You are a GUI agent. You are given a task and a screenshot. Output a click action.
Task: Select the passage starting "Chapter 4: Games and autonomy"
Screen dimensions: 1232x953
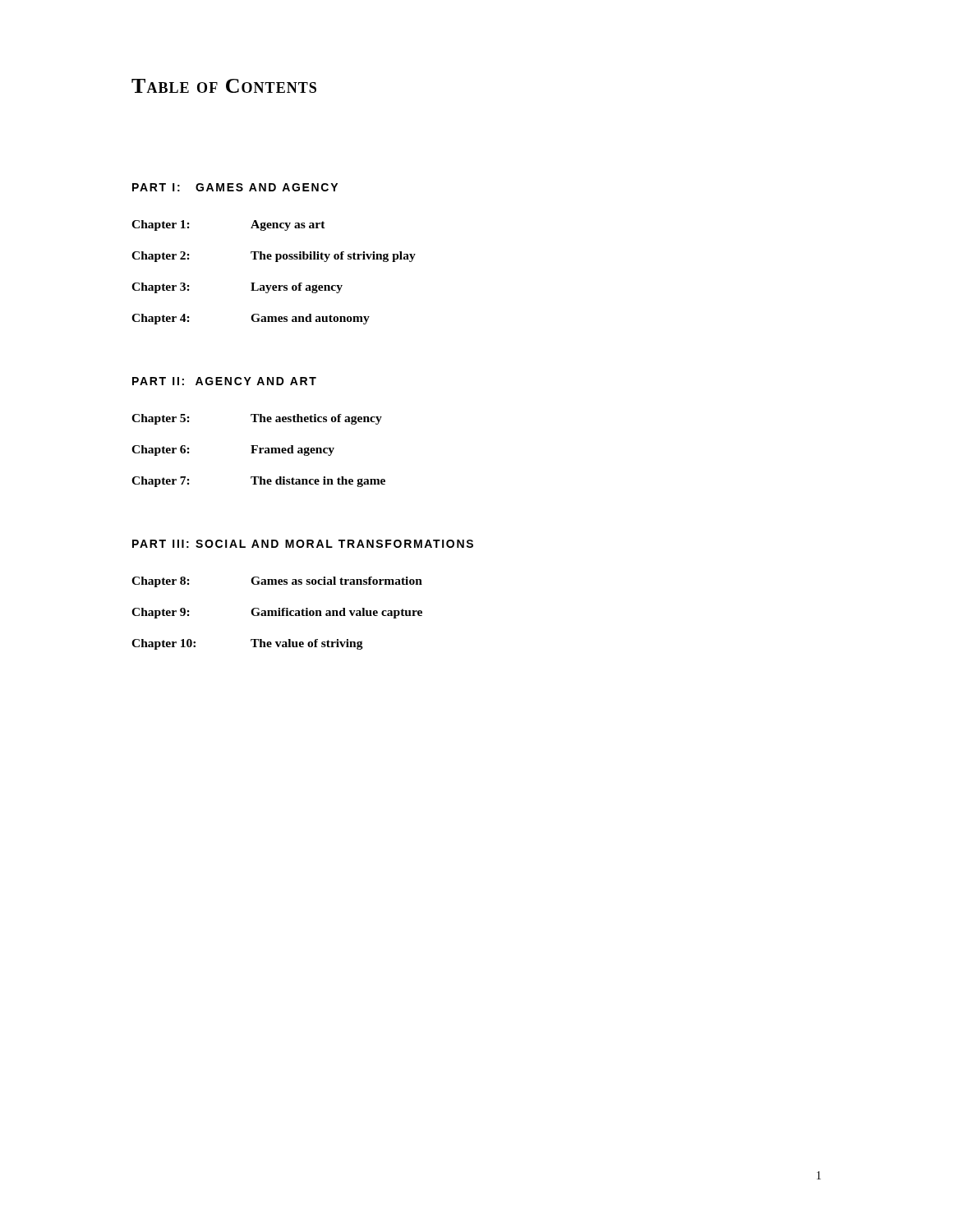[x=250, y=318]
